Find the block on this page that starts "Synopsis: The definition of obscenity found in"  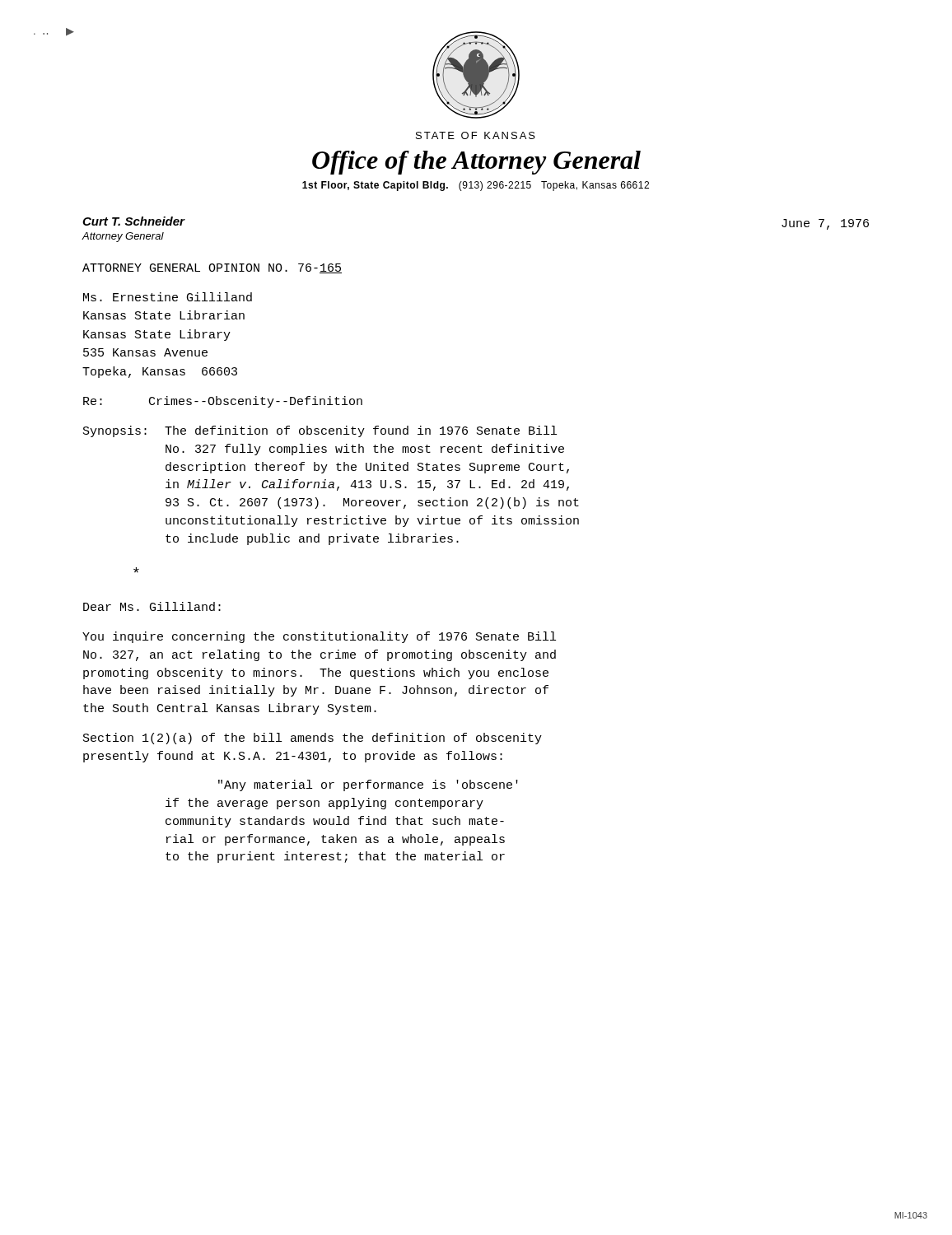[x=476, y=486]
